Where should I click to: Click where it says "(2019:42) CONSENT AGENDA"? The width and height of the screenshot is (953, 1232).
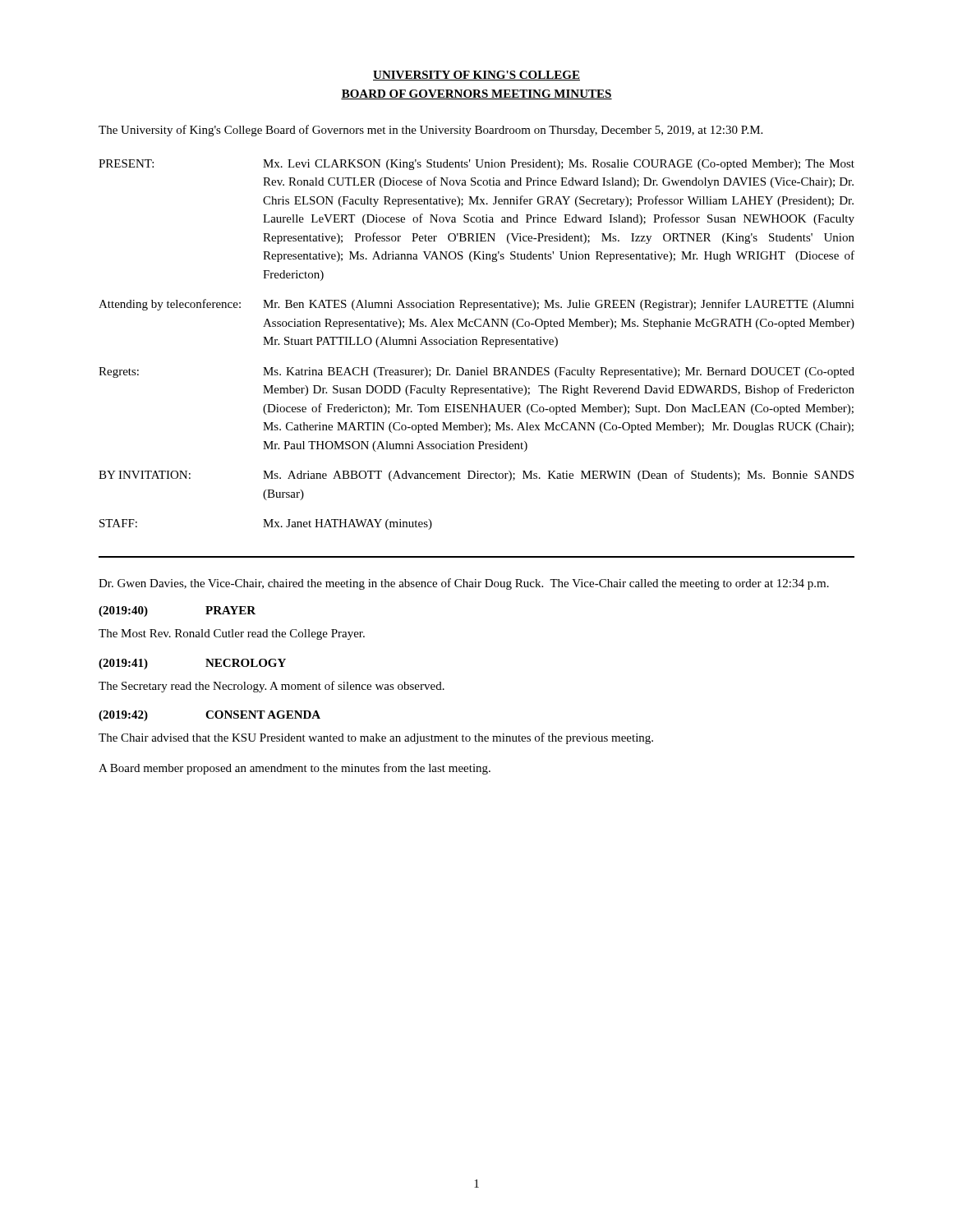pos(210,715)
